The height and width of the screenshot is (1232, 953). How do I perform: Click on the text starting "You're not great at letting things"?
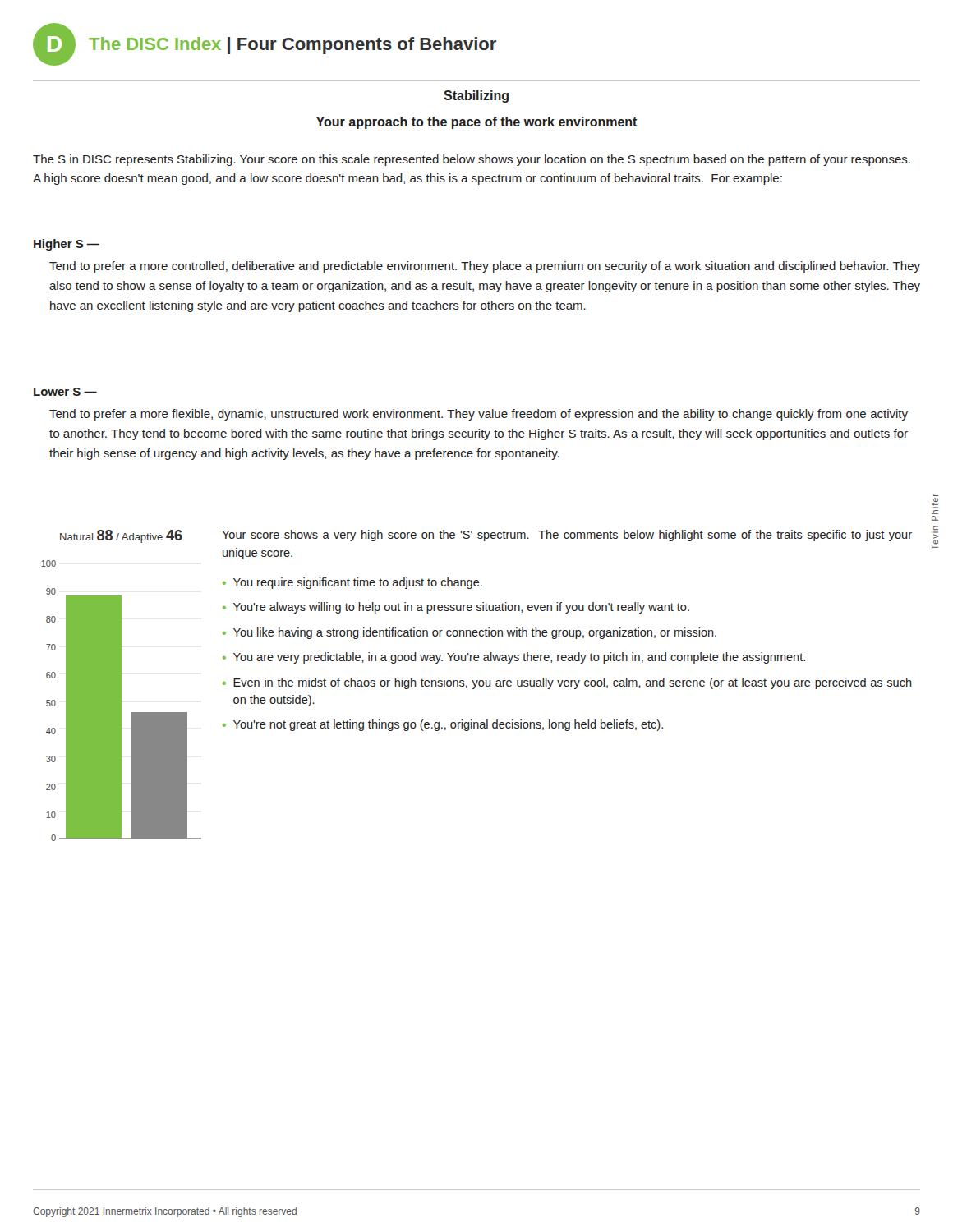448,724
